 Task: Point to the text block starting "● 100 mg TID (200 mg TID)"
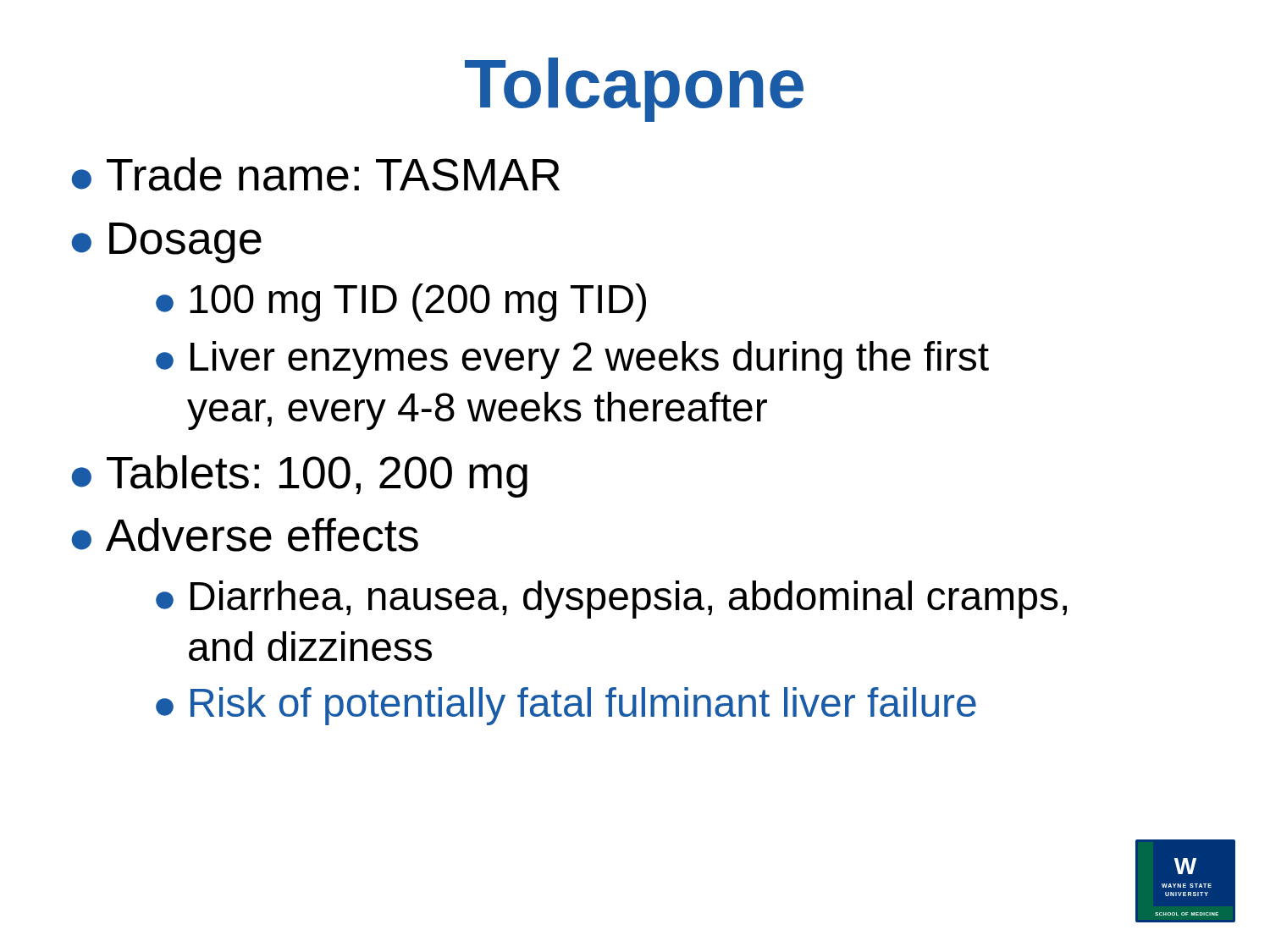tap(400, 300)
